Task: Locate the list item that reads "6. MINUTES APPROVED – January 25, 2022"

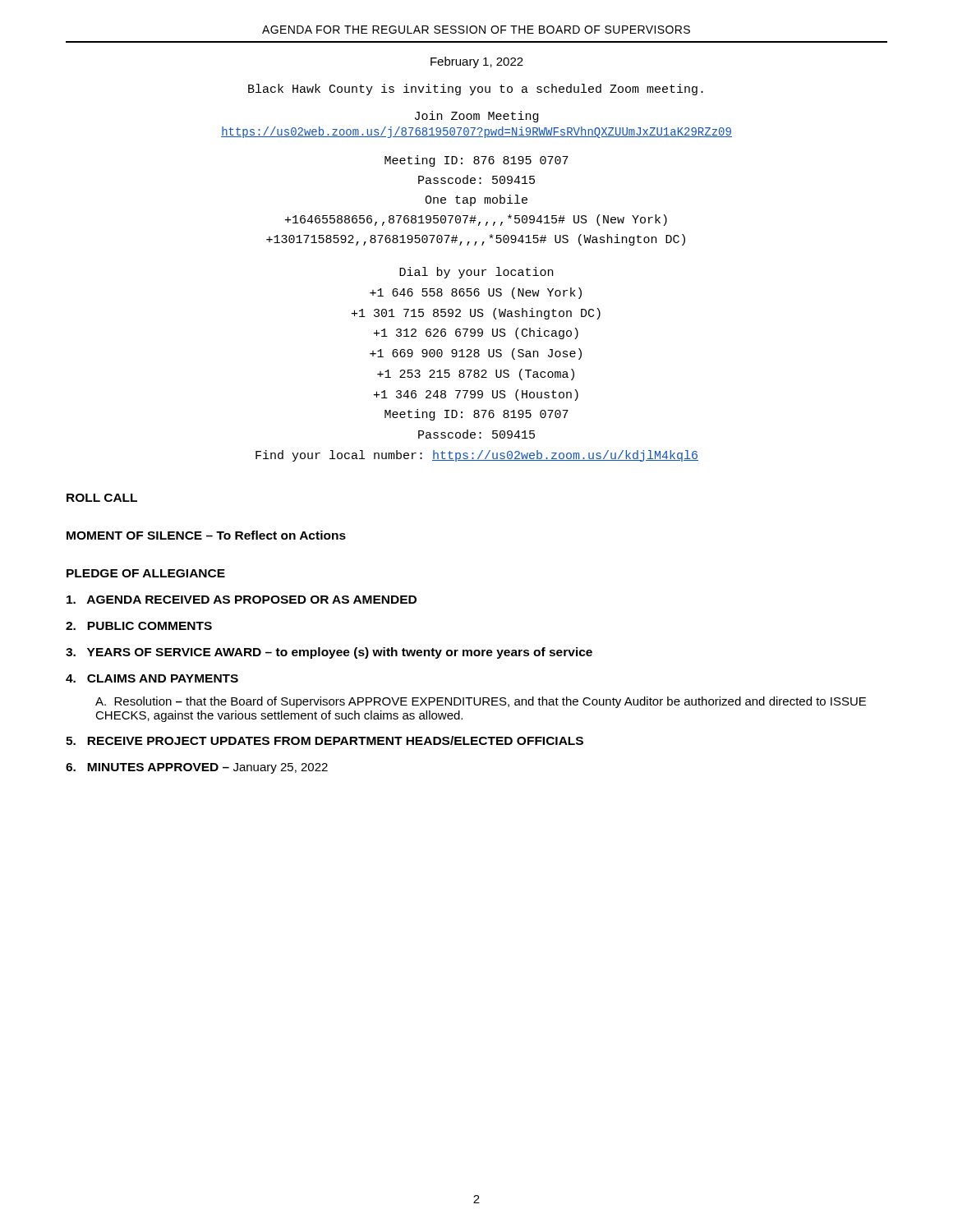Action: pyautogui.click(x=197, y=766)
